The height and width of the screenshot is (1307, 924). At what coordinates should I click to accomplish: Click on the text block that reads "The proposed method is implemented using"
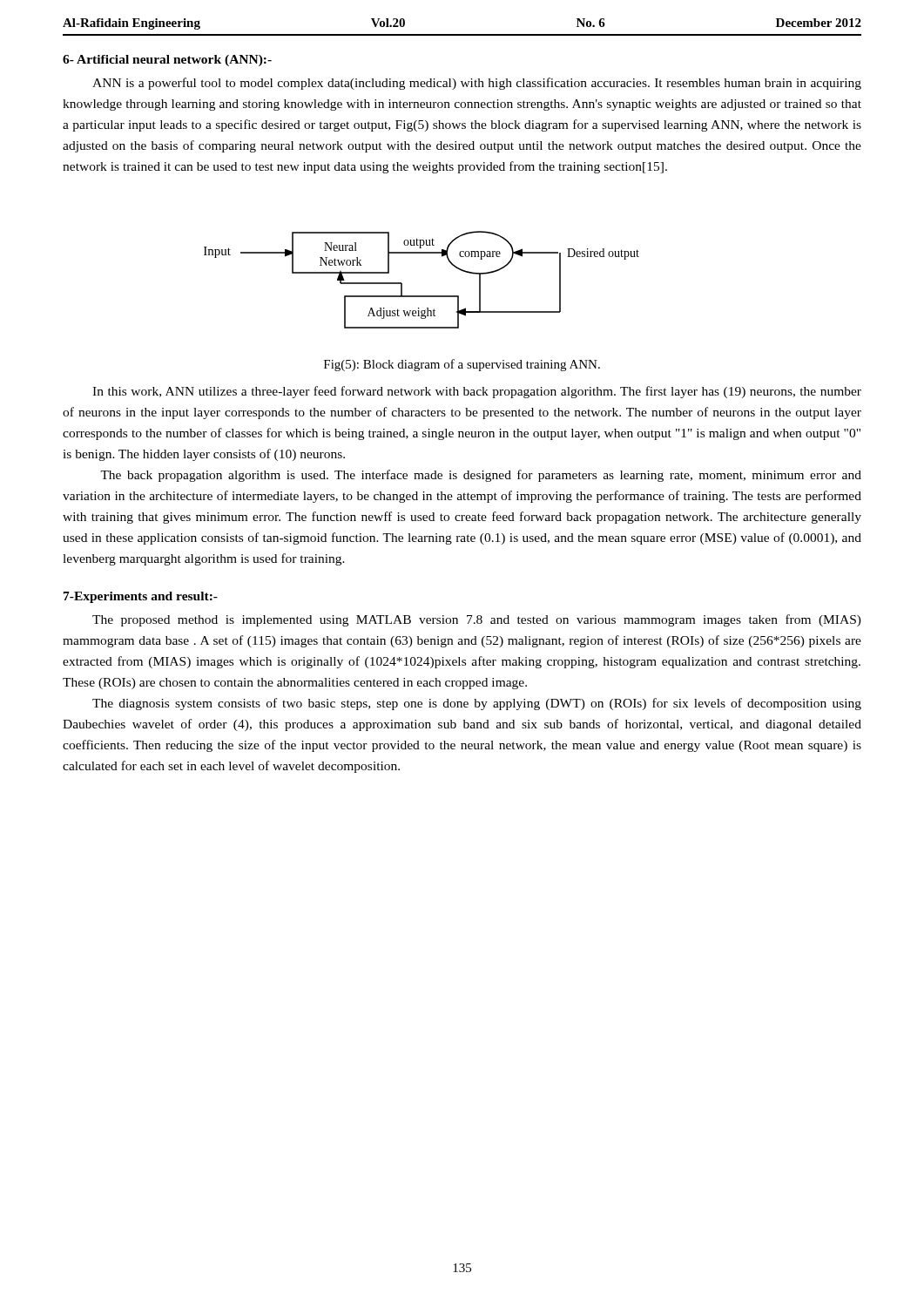(462, 693)
